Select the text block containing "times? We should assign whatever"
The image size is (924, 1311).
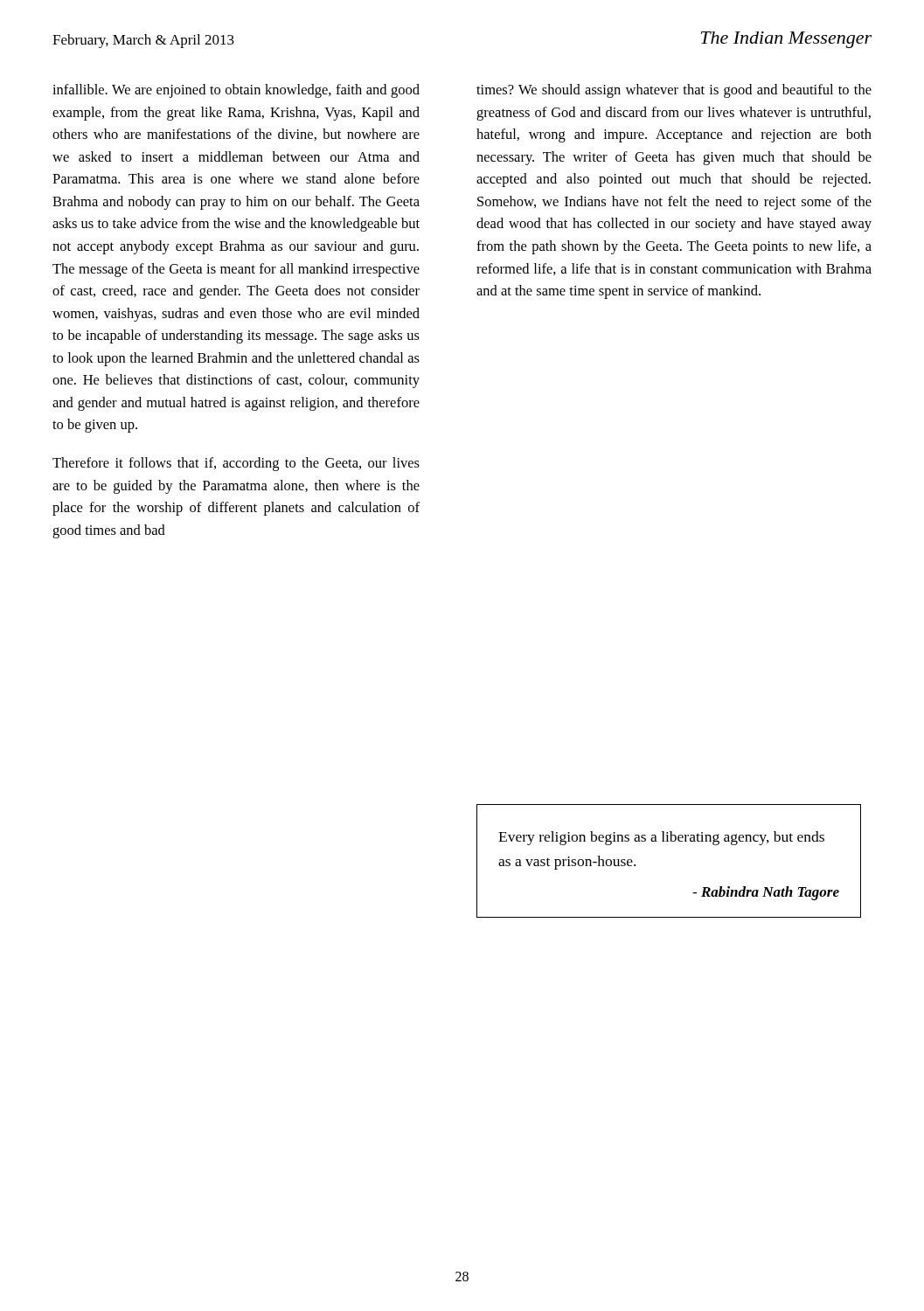pyautogui.click(x=674, y=190)
